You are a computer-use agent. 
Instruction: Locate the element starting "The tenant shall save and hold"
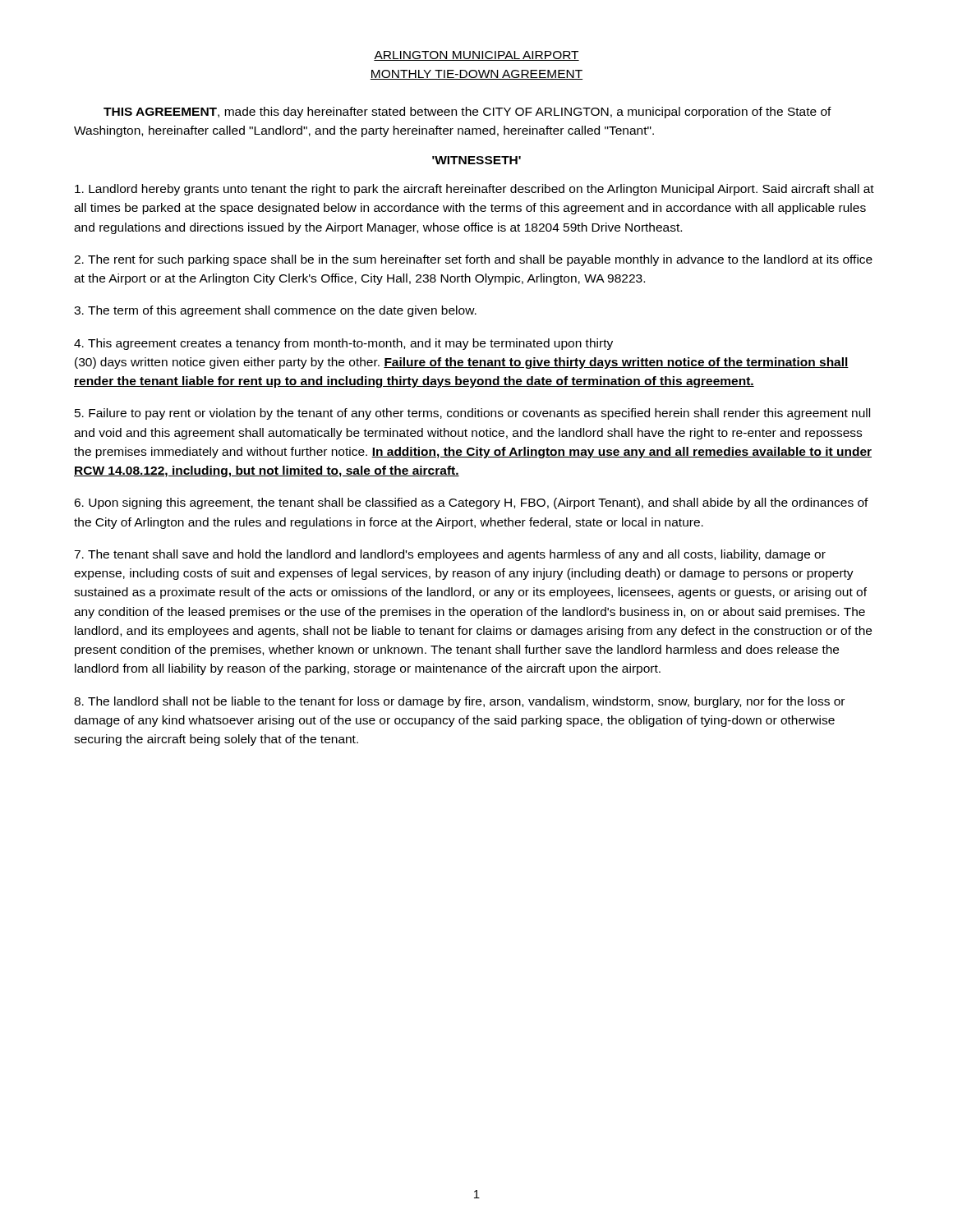[x=473, y=611]
